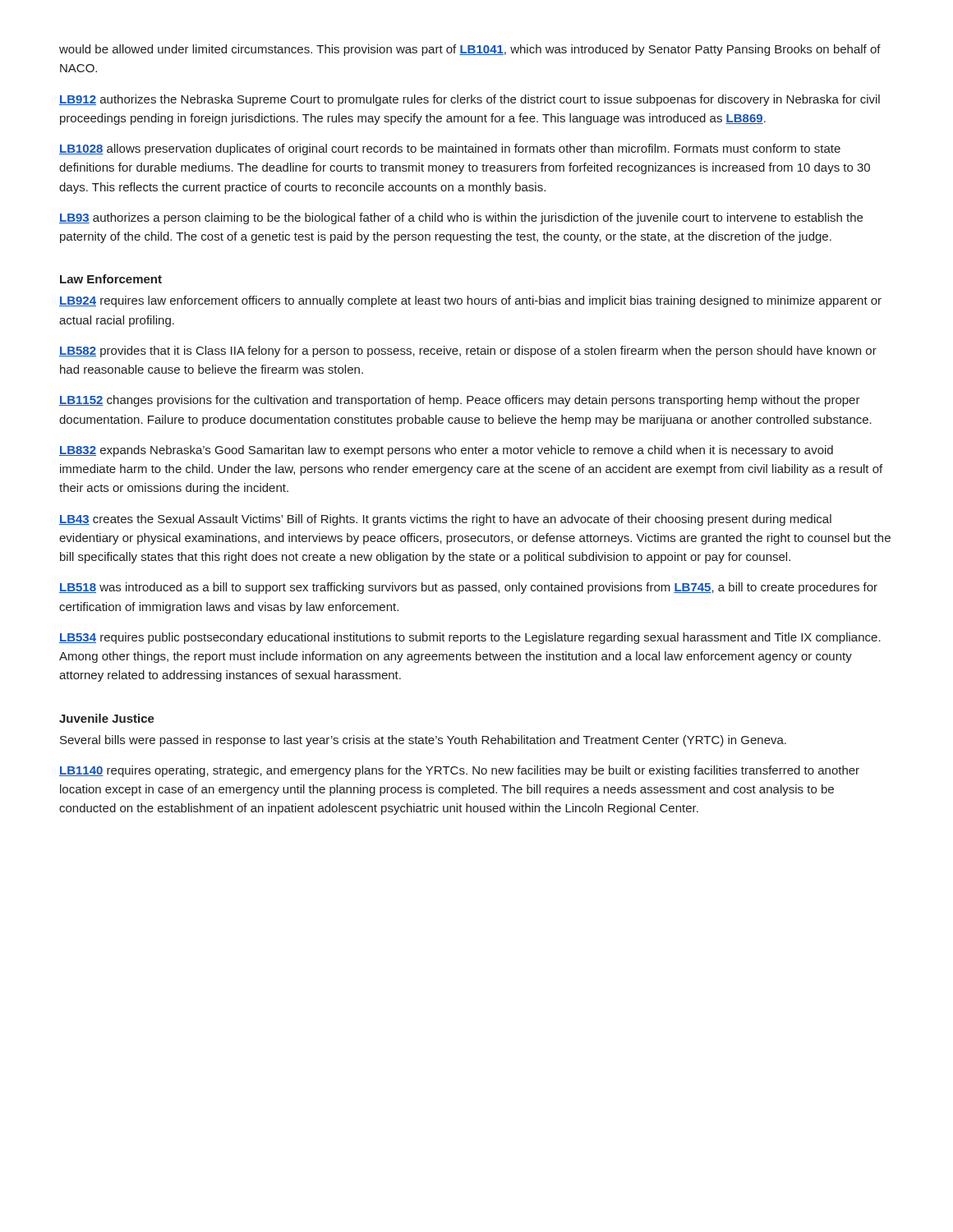
Task: Locate the text block that reads "LB93 authorizes a person claiming to"
Action: coord(461,227)
